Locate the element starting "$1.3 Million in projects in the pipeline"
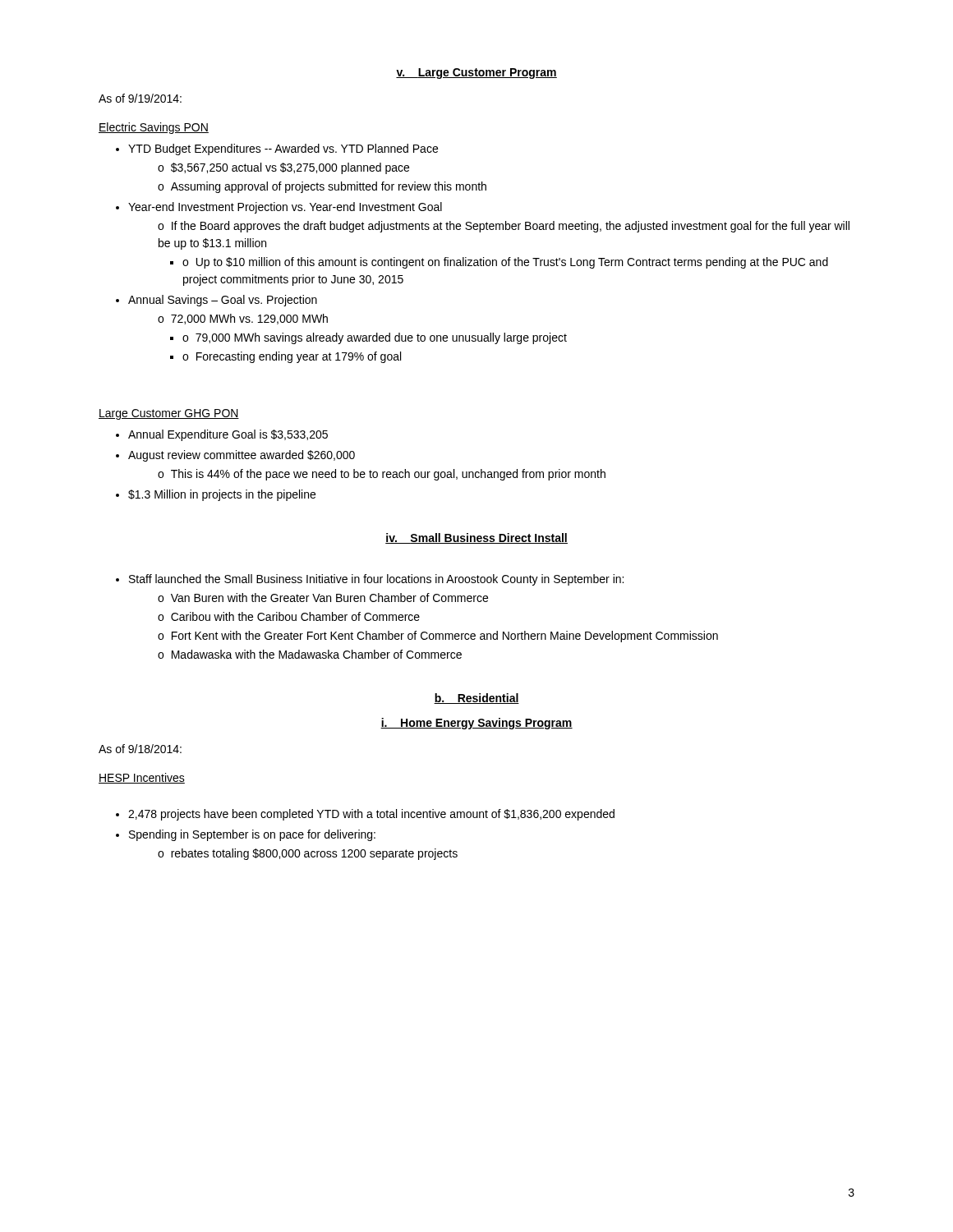The image size is (953, 1232). (x=222, y=494)
